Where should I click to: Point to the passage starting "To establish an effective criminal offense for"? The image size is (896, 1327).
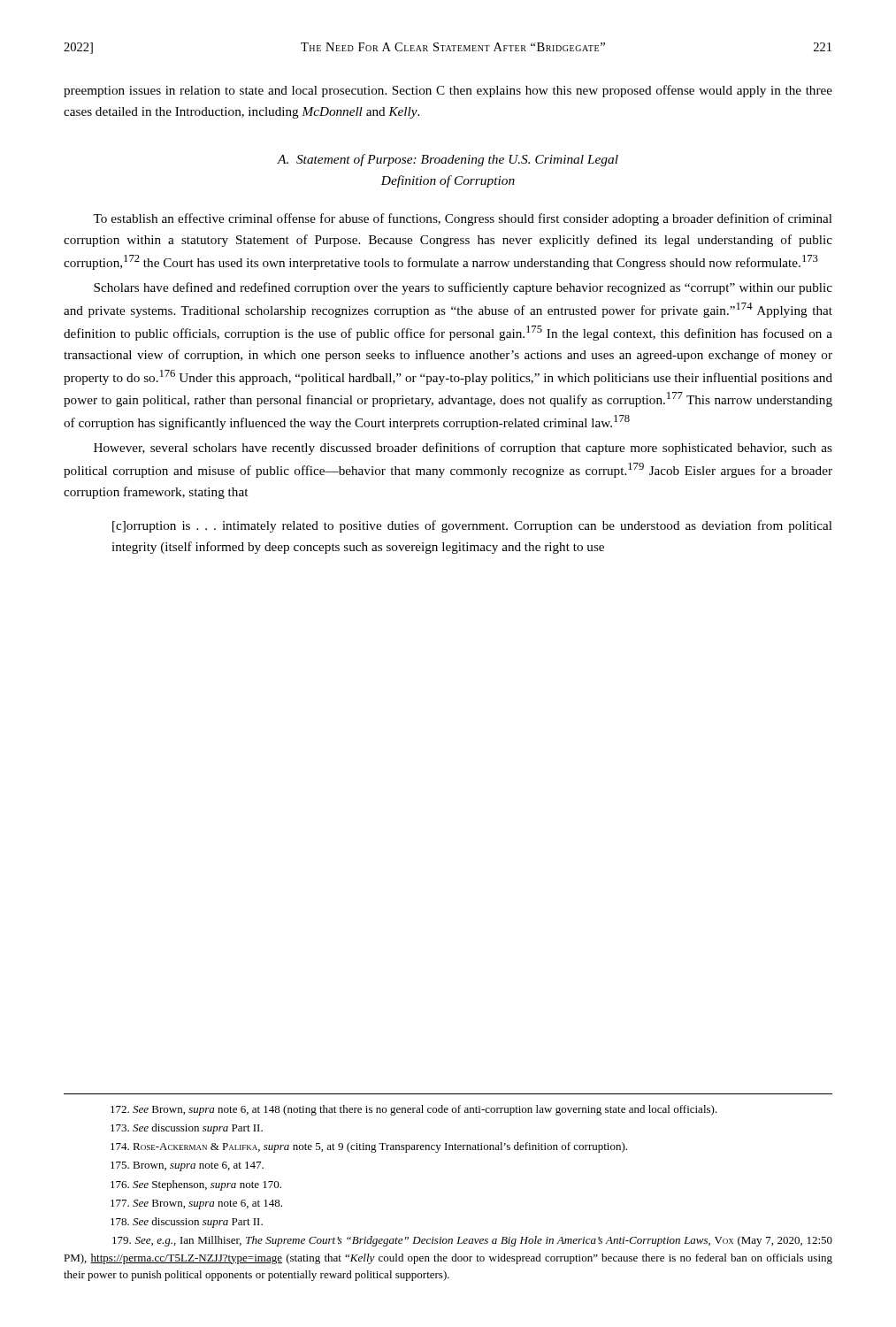(x=448, y=240)
